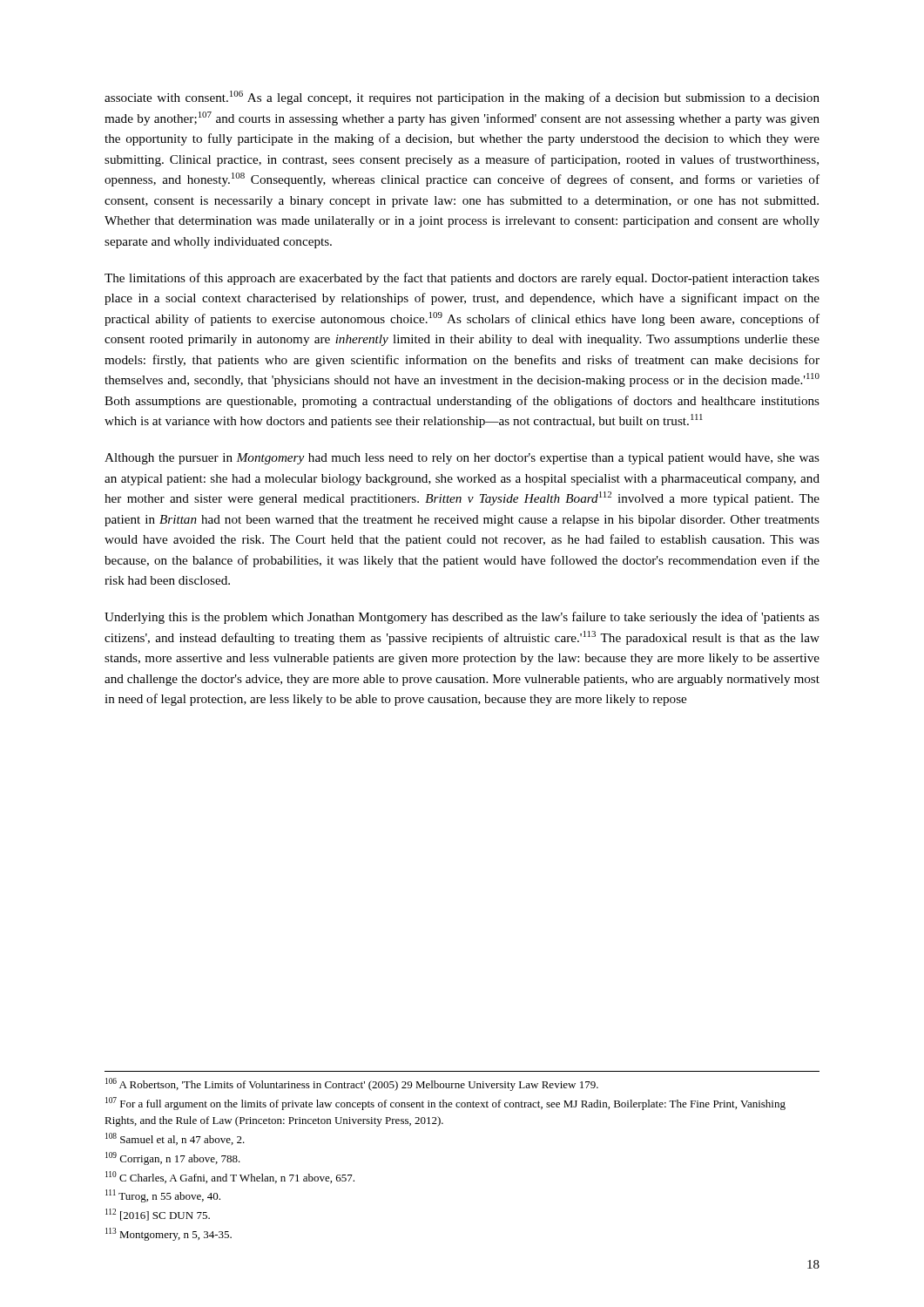Select the region starting "113 Montgomery, n 5, 34-35."
The image size is (924, 1307).
pyautogui.click(x=169, y=1234)
